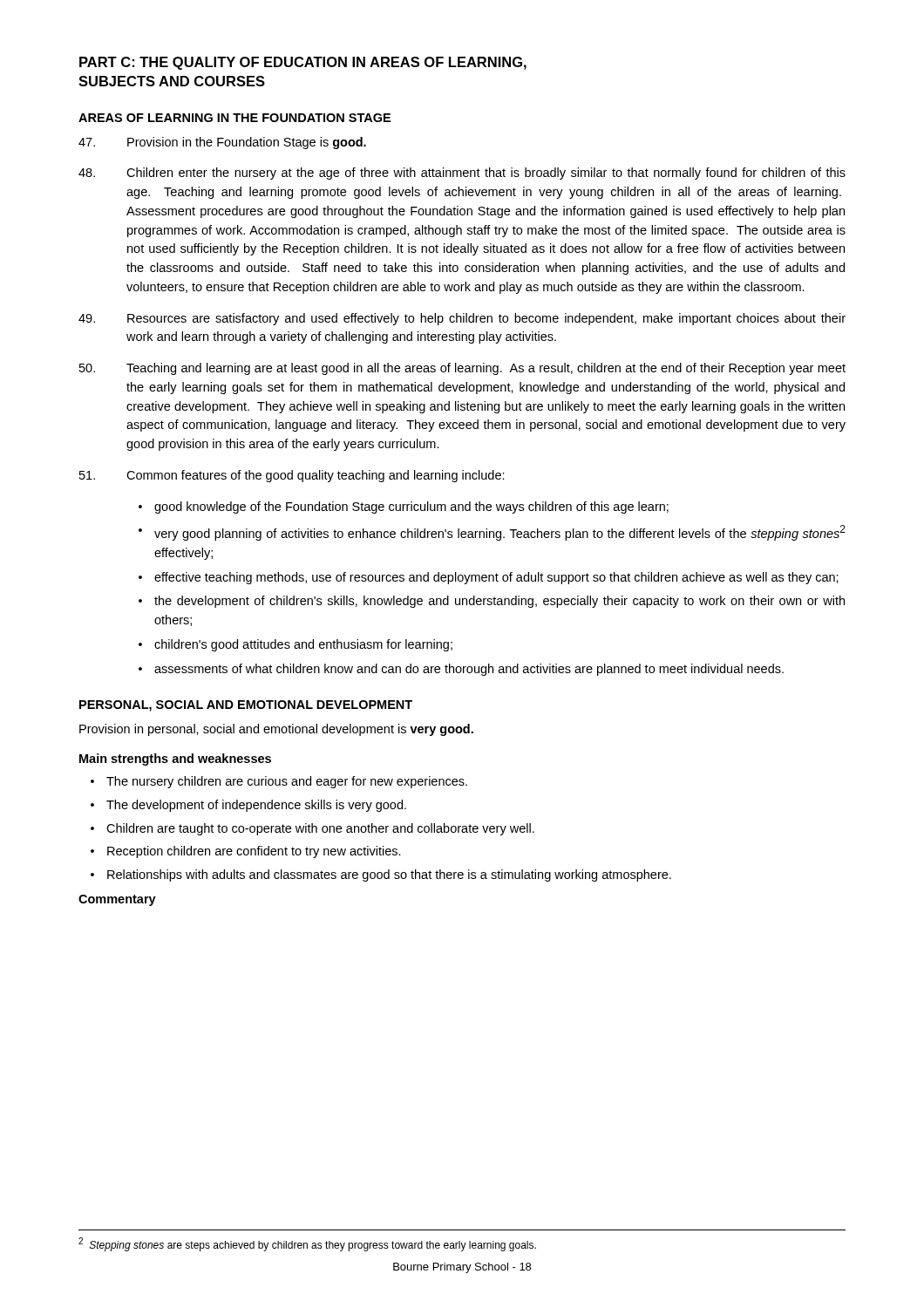The height and width of the screenshot is (1308, 924).
Task: Find the text block with the text "Teaching and learning are"
Action: (x=462, y=407)
